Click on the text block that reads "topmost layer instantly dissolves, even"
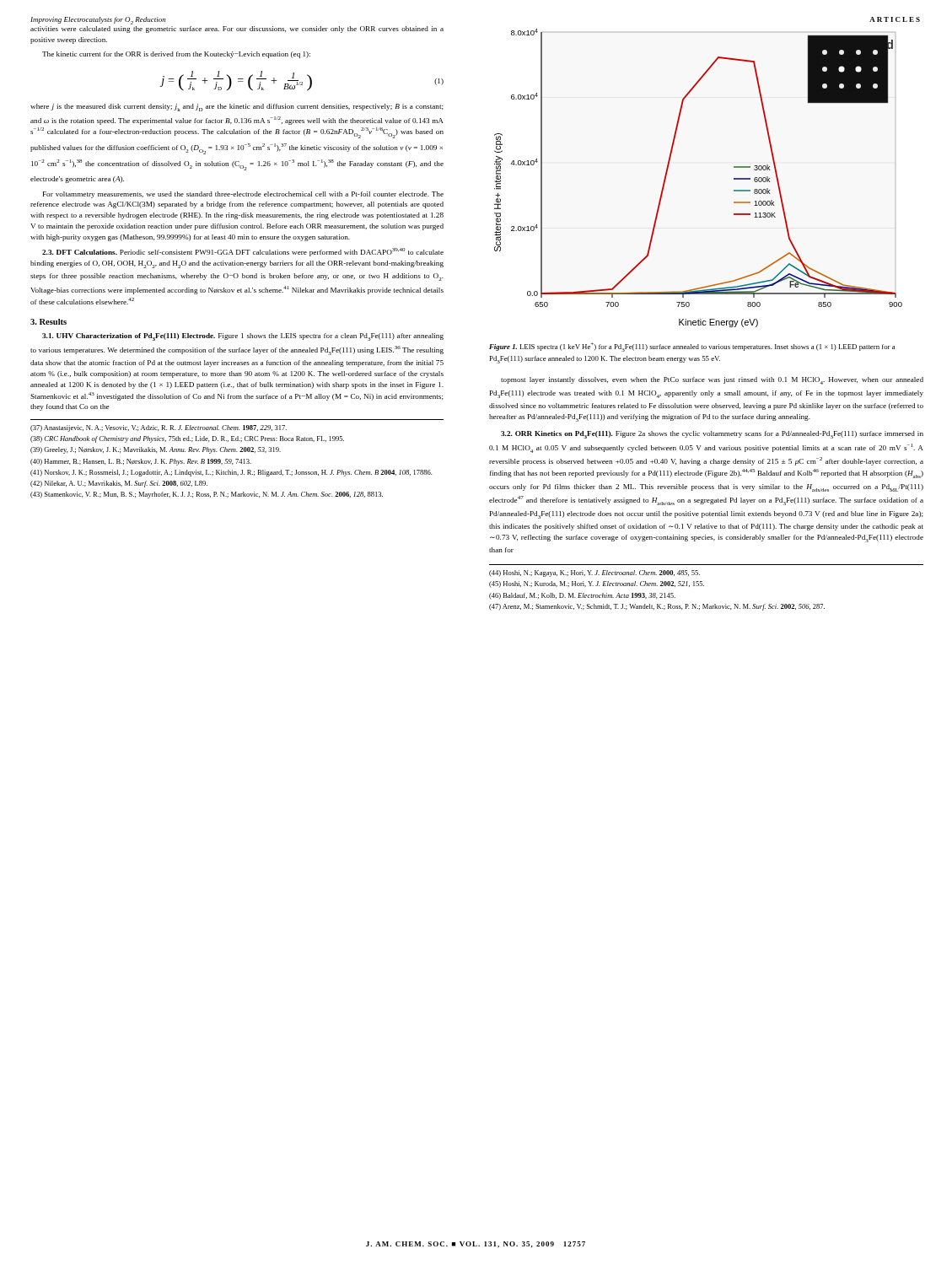This screenshot has height=1265, width=952. 706,399
